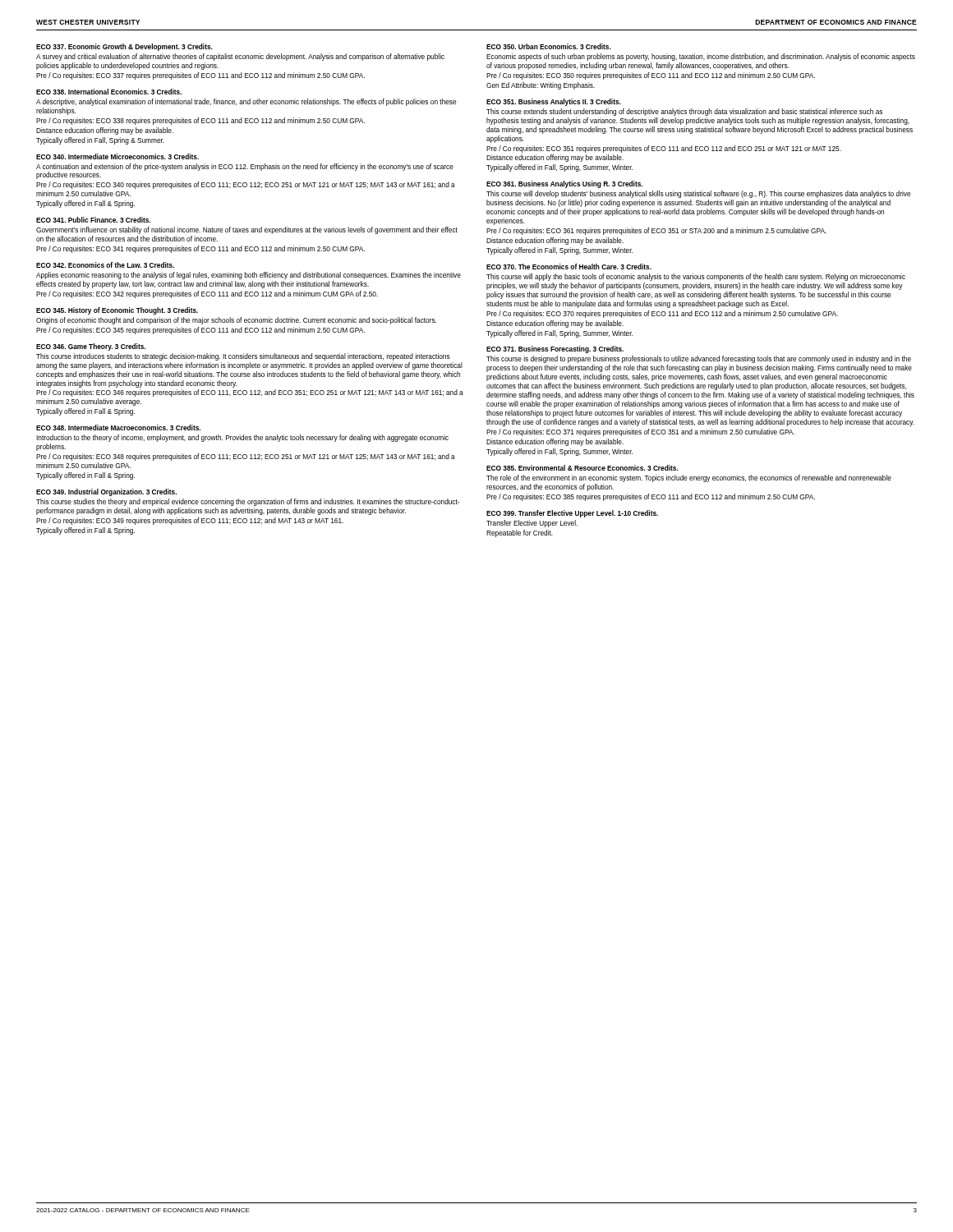This screenshot has height=1232, width=953.
Task: Select the section header that says "ECO 349. Industrial Organization. 3 Credits."
Action: (x=251, y=512)
